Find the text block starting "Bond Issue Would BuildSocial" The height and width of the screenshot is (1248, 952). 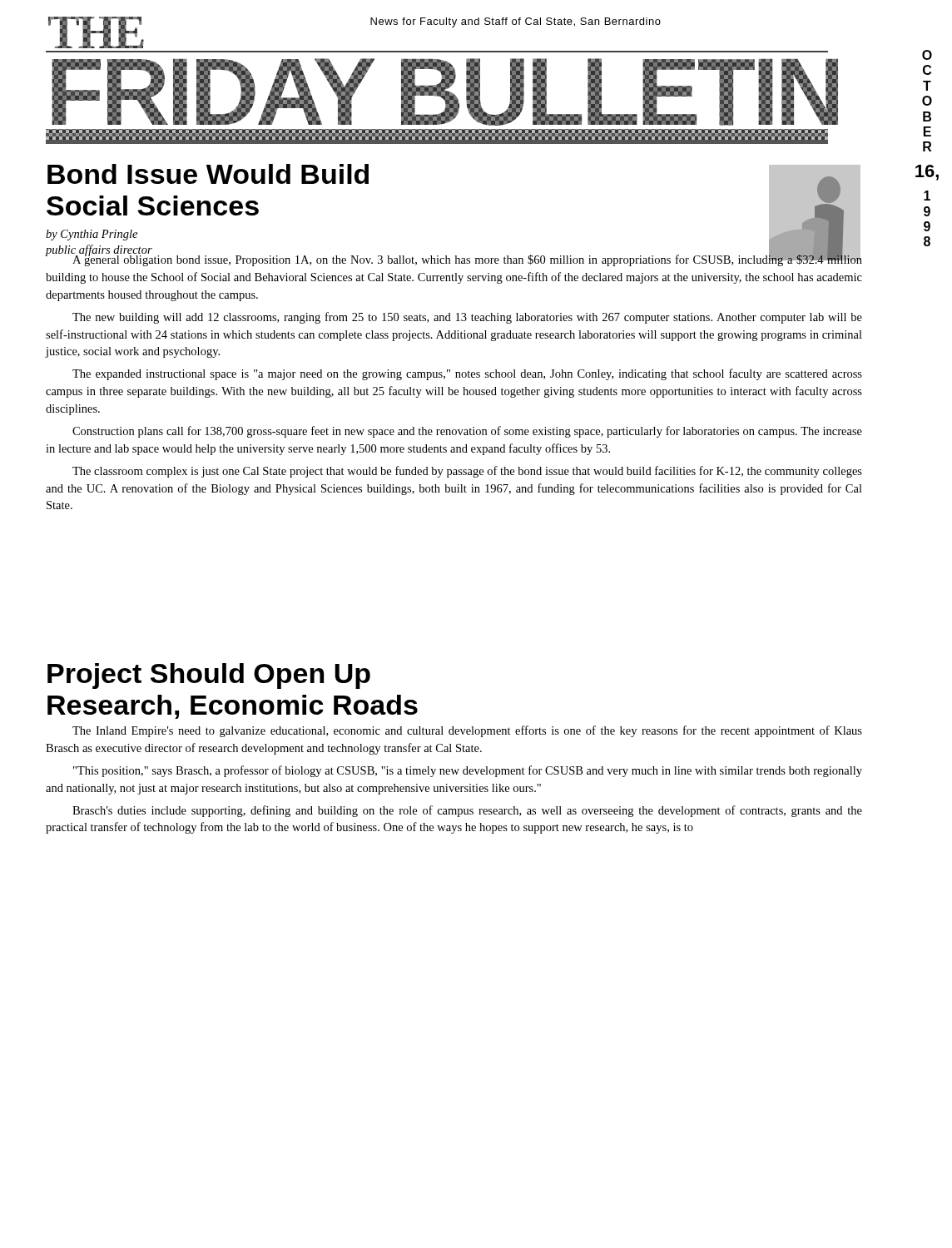click(x=304, y=190)
